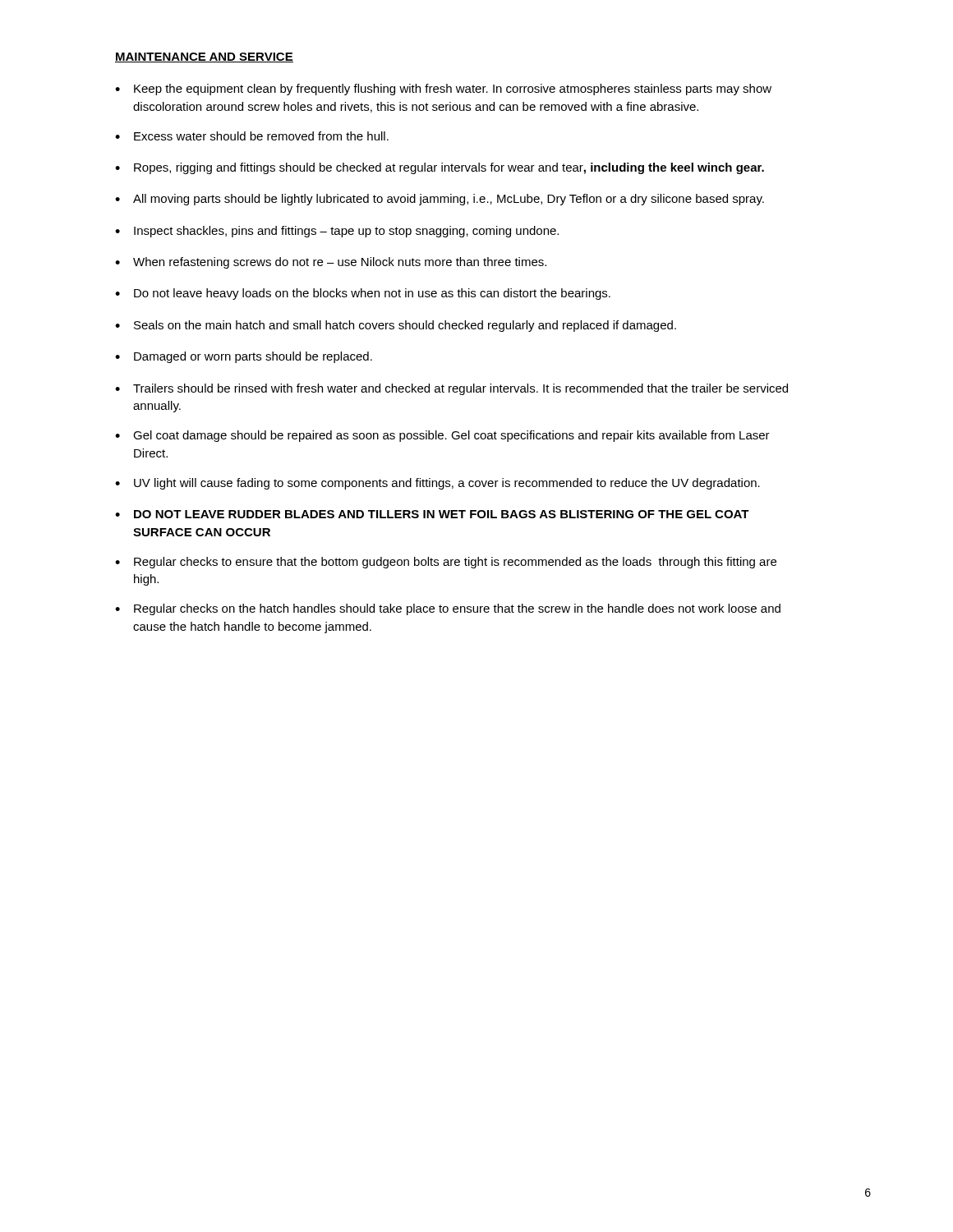Navigate to the text starting "• Keep the"

(460, 98)
